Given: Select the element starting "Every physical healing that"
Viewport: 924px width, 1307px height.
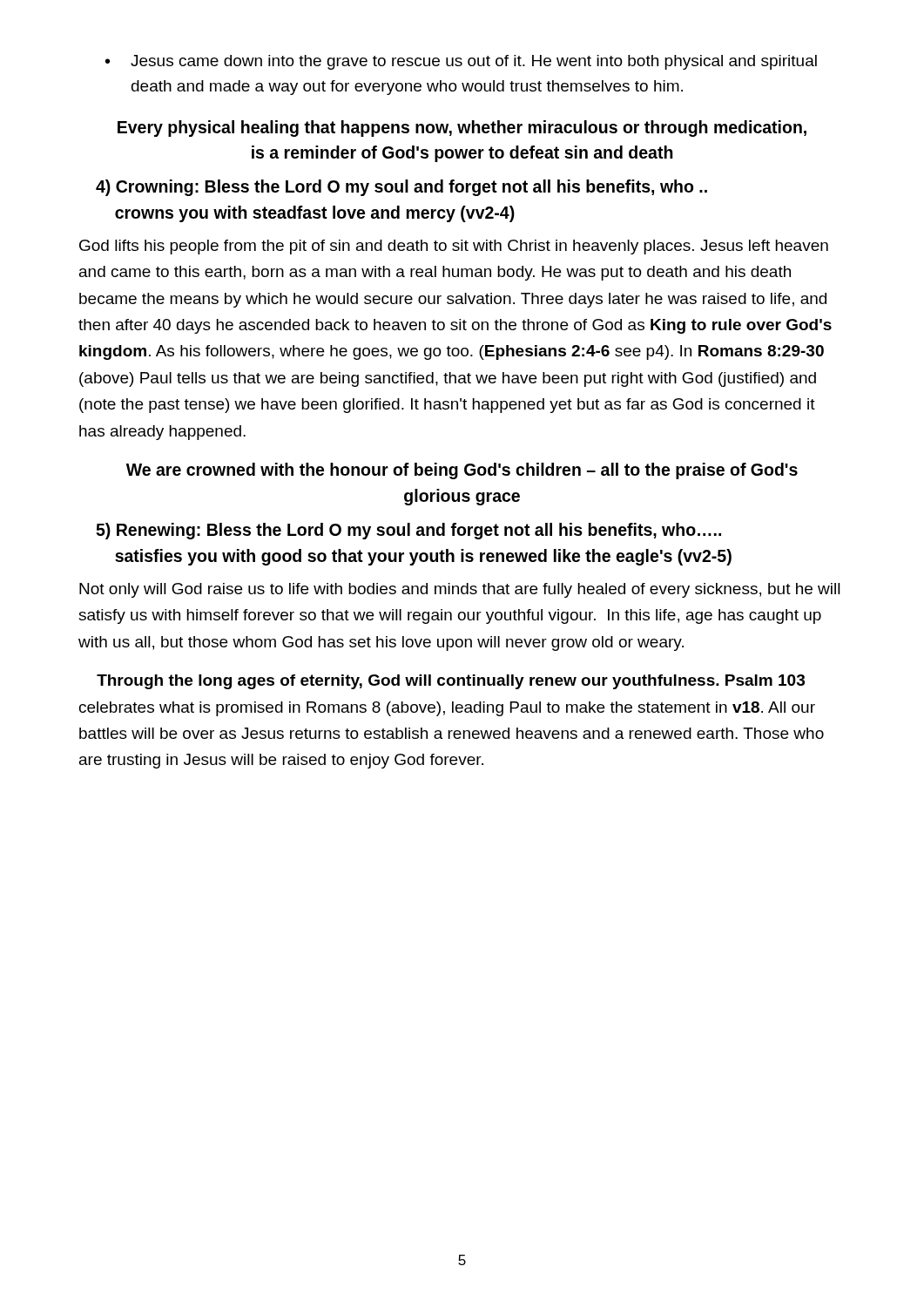Looking at the screenshot, I should point(462,140).
